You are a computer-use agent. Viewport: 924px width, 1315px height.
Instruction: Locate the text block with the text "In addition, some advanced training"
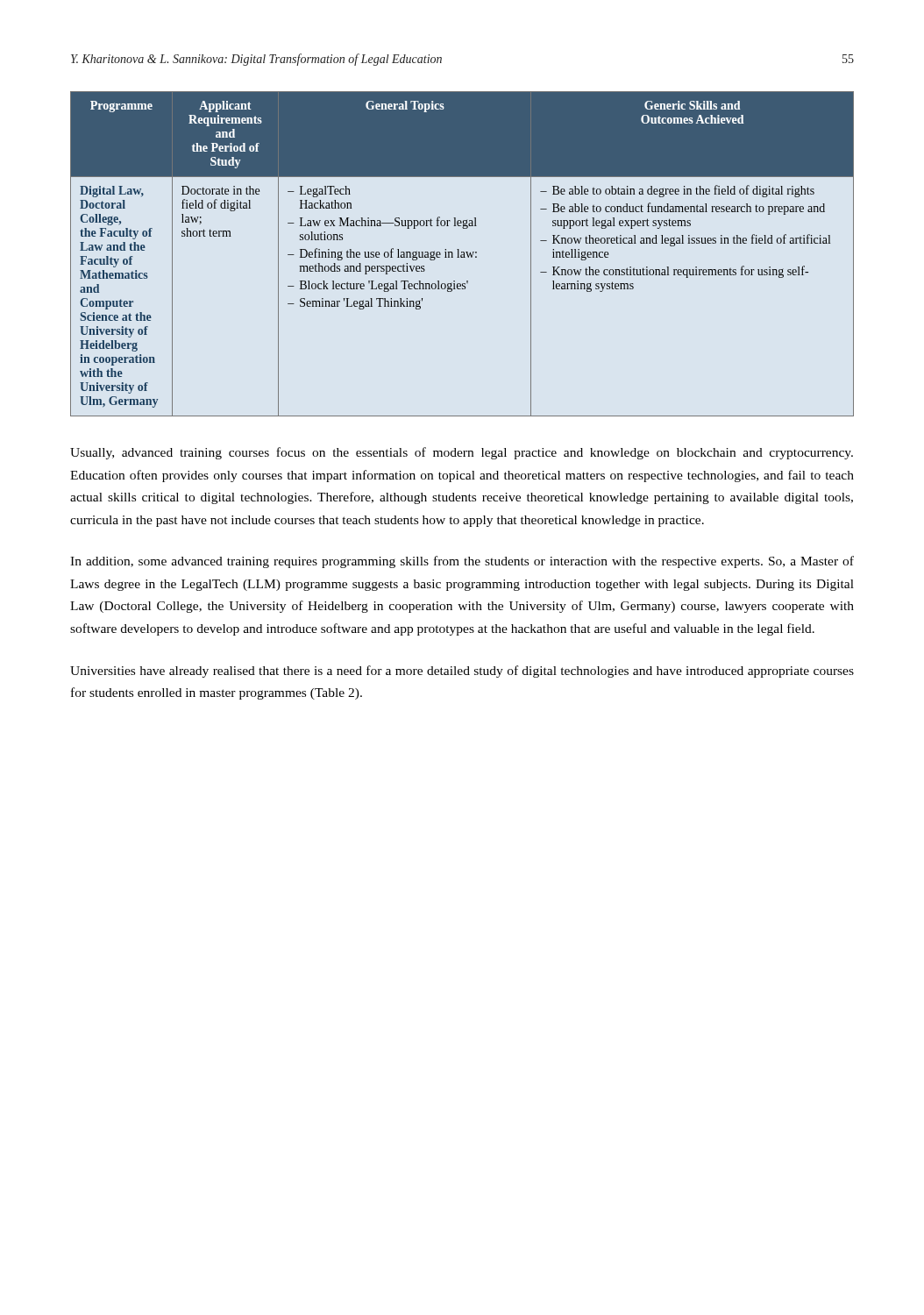(462, 594)
